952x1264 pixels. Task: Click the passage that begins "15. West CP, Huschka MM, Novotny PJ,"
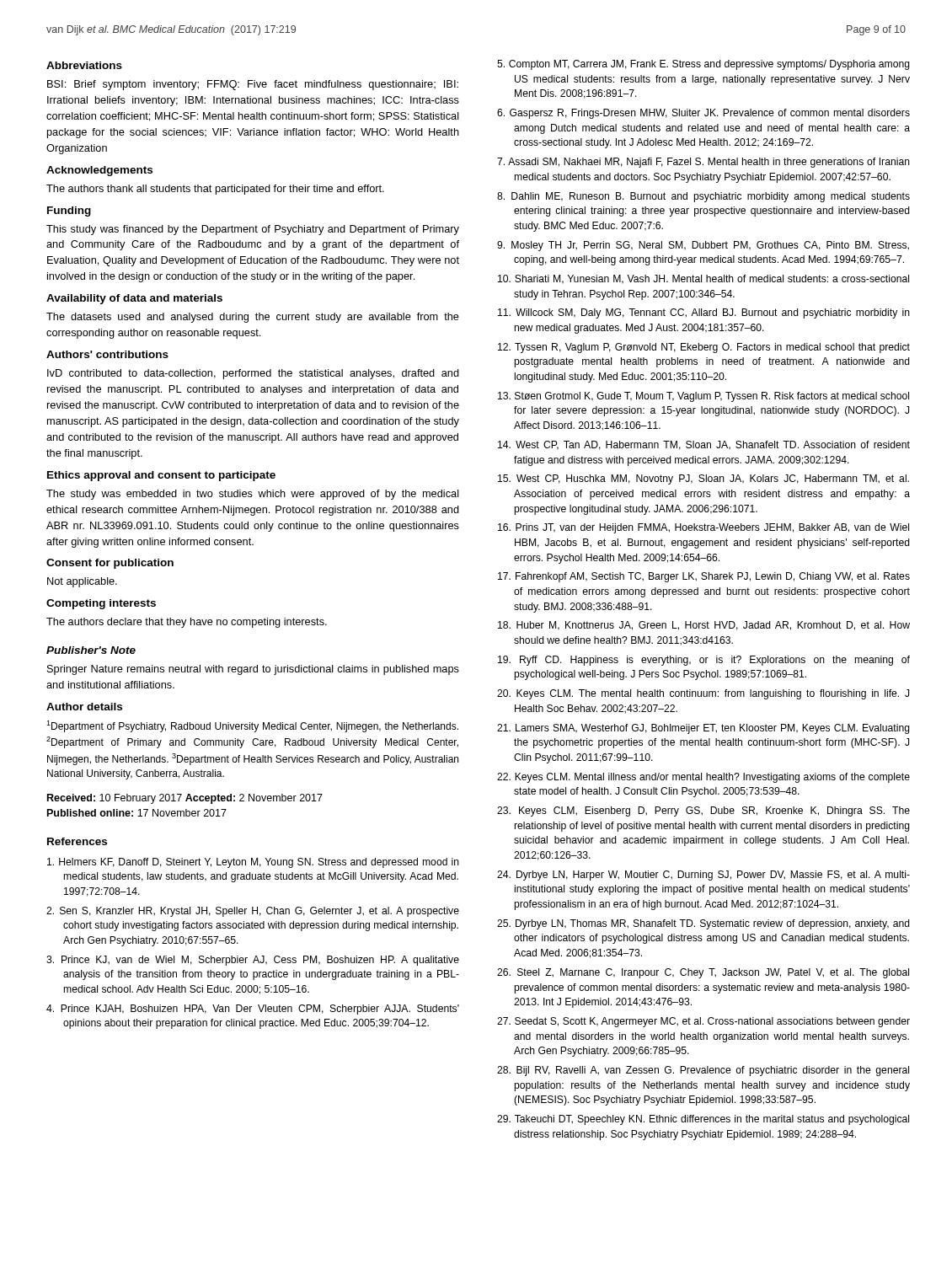tap(703, 494)
